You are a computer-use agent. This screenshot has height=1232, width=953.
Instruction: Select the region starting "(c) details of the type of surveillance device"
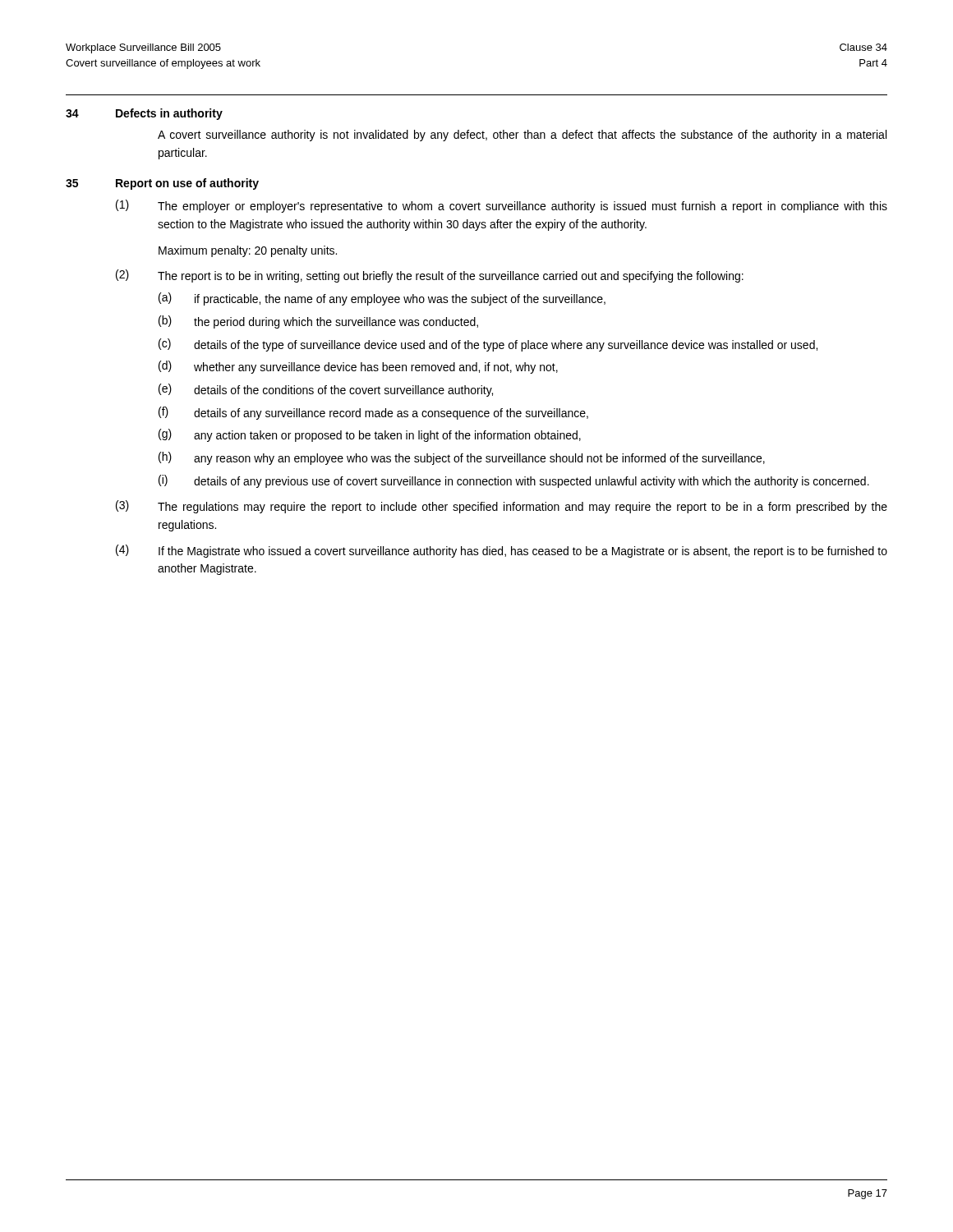click(x=522, y=345)
